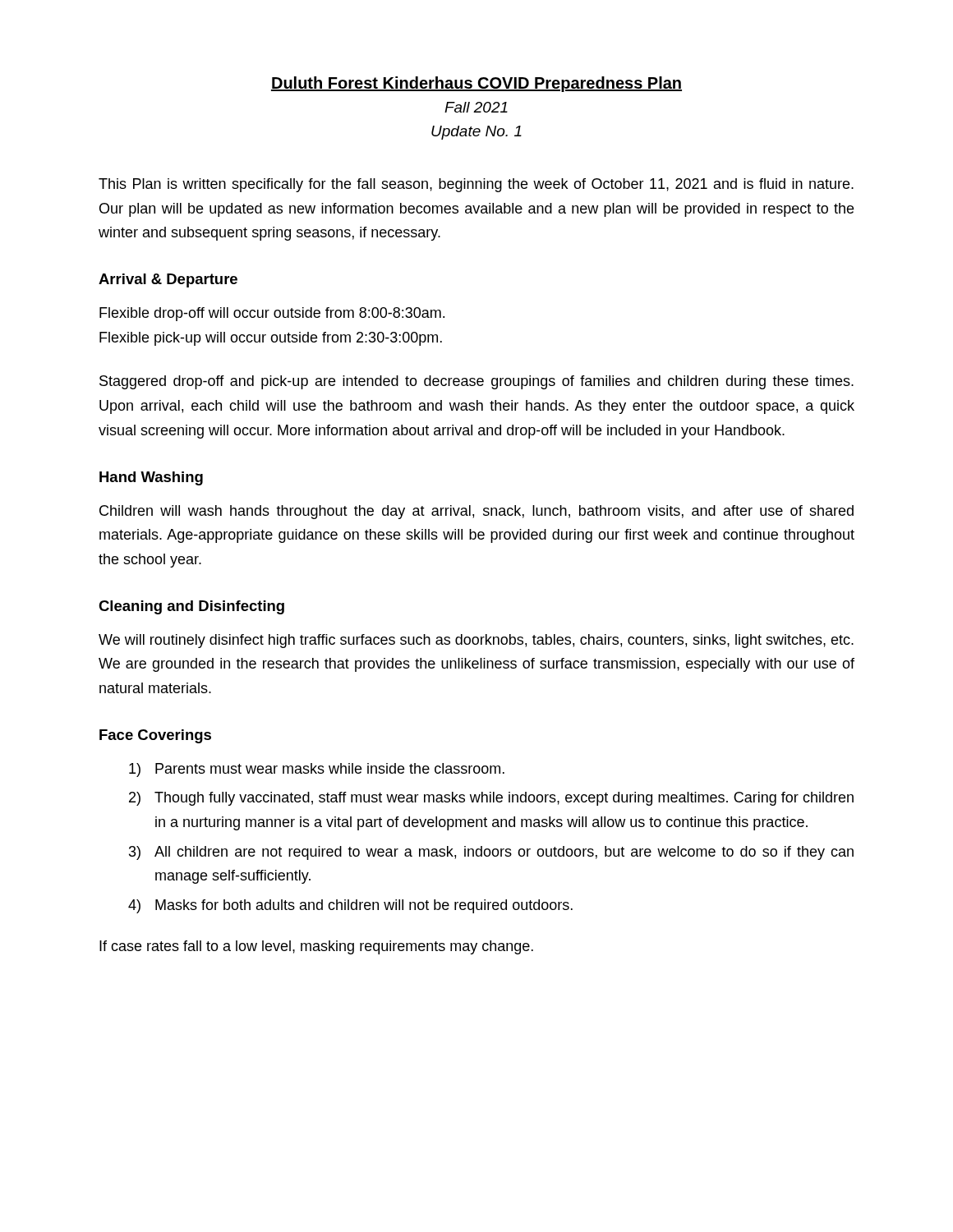953x1232 pixels.
Task: Find the text block starting "Children will wash hands throughout the day"
Action: coord(476,535)
